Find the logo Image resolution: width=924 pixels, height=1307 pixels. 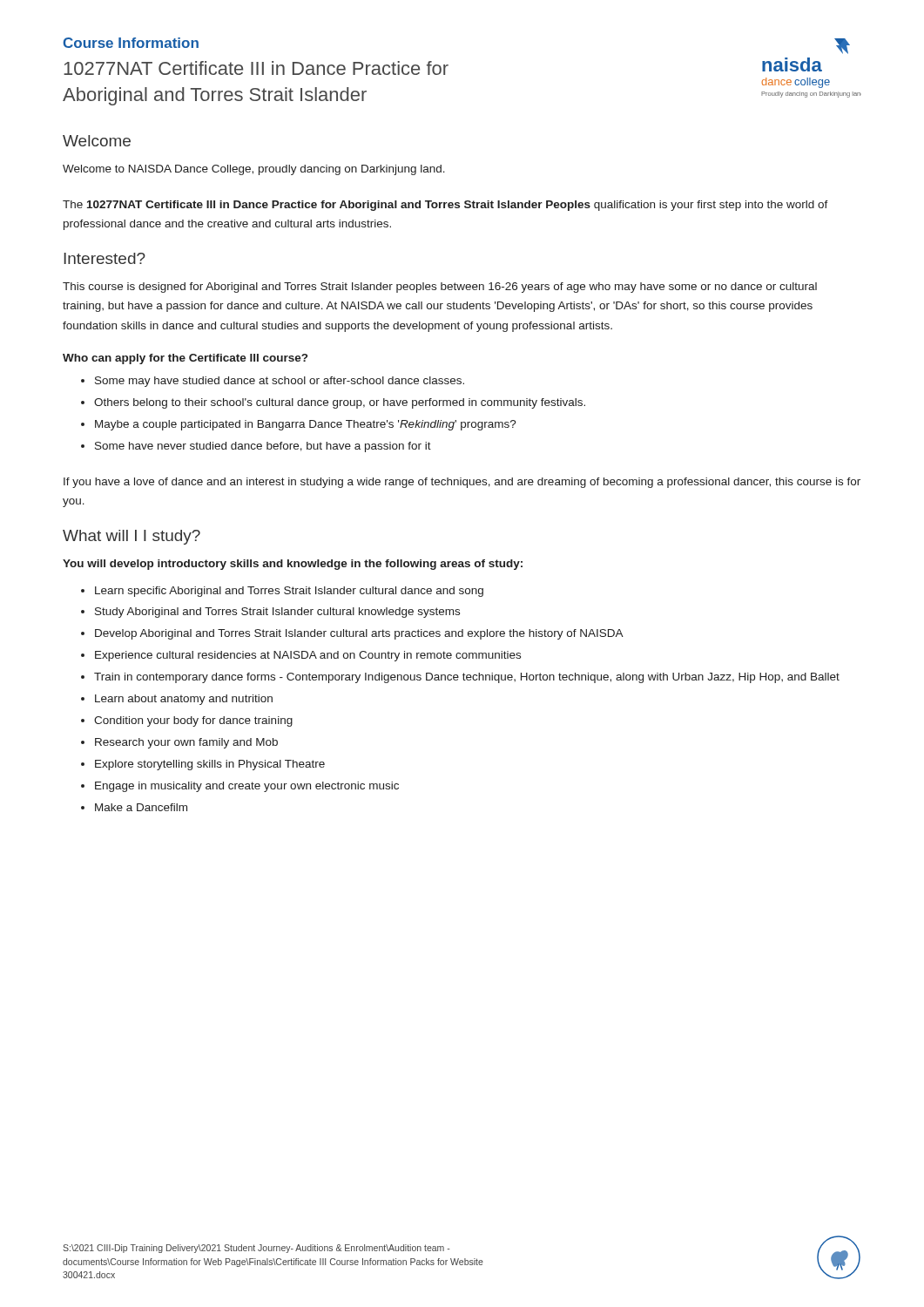click(x=811, y=69)
